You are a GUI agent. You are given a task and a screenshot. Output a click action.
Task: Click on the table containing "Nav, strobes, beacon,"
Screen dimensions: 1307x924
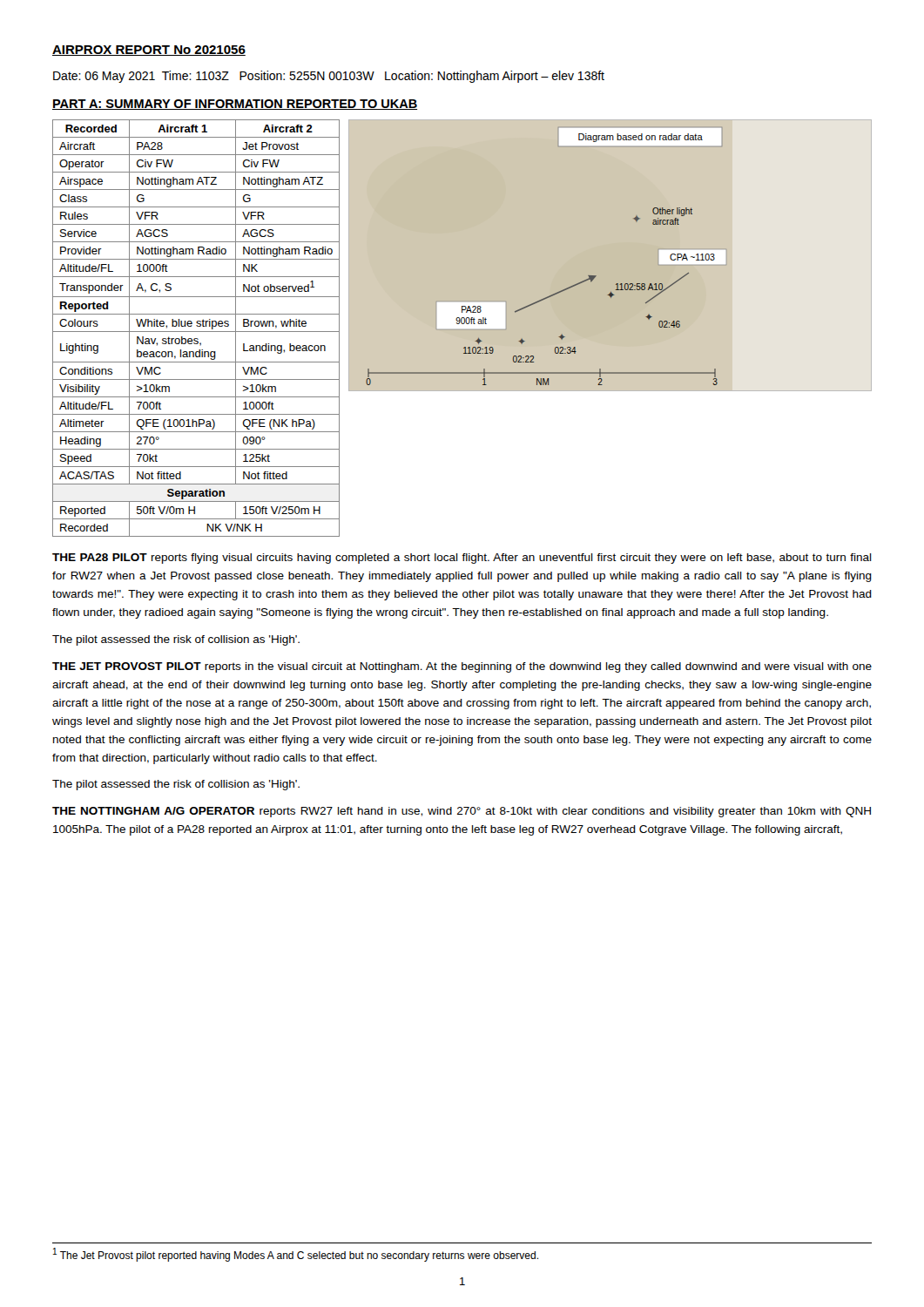pos(196,328)
